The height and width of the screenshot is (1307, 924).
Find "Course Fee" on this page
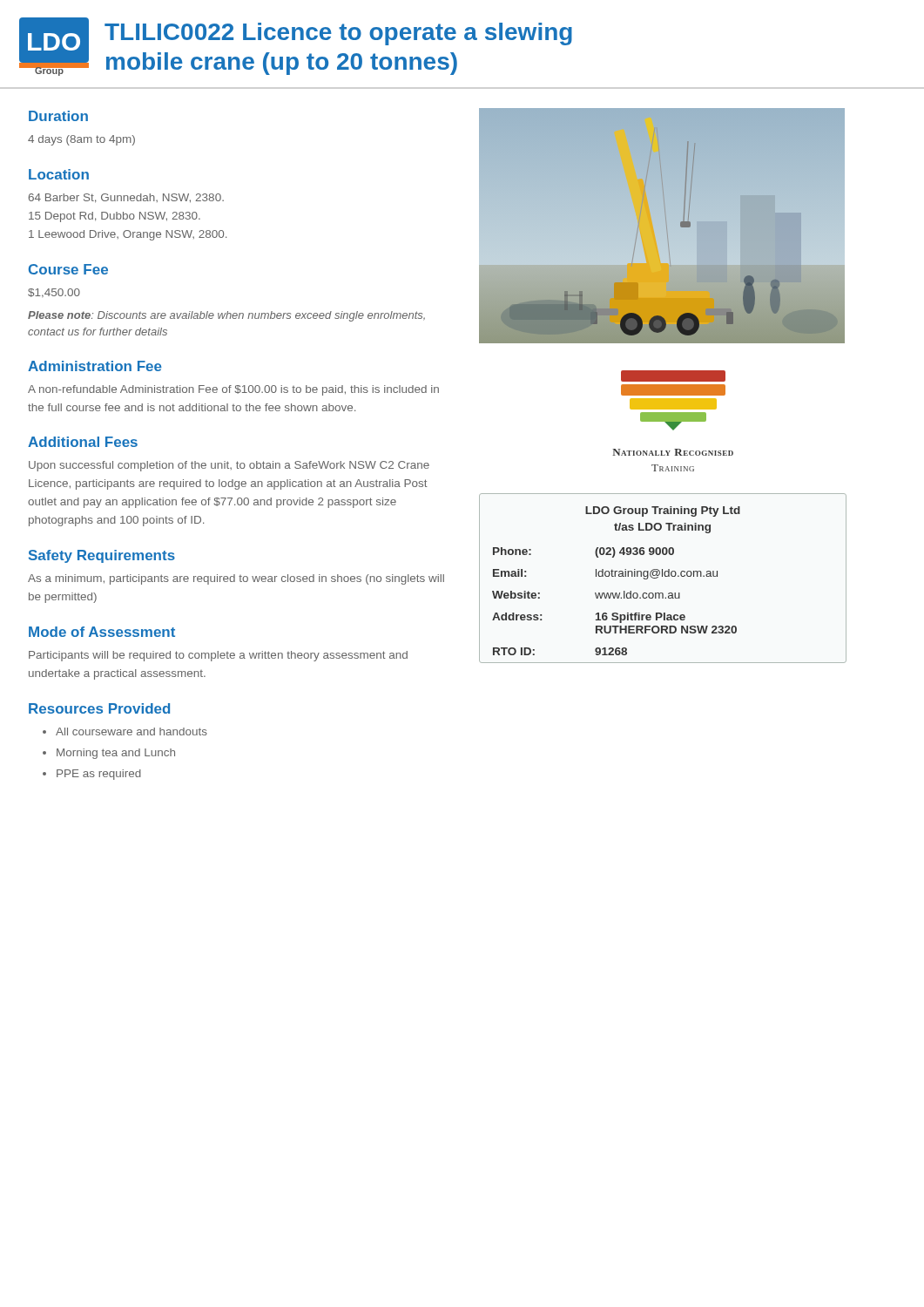(68, 269)
